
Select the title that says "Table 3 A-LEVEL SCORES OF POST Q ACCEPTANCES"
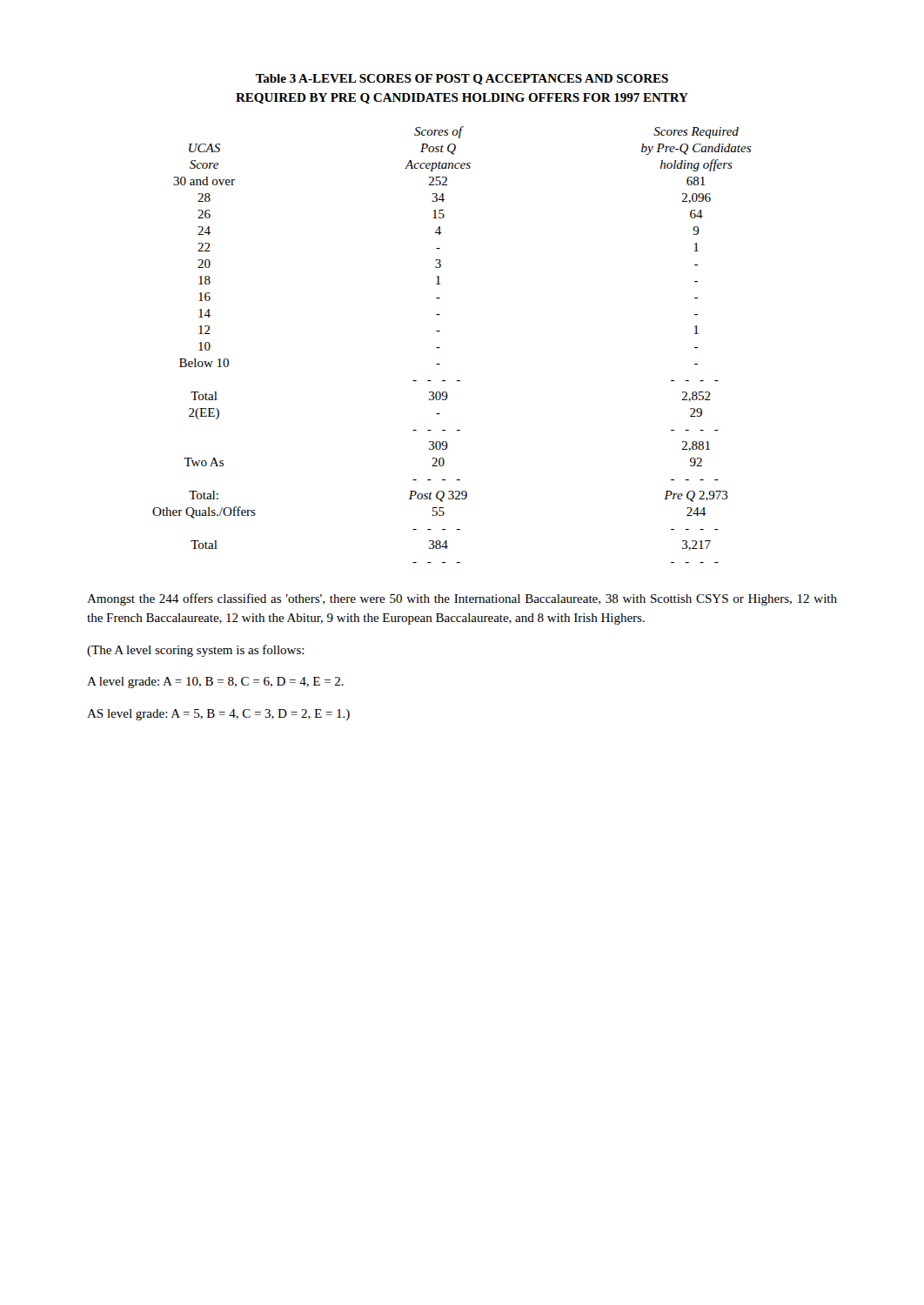coord(462,88)
